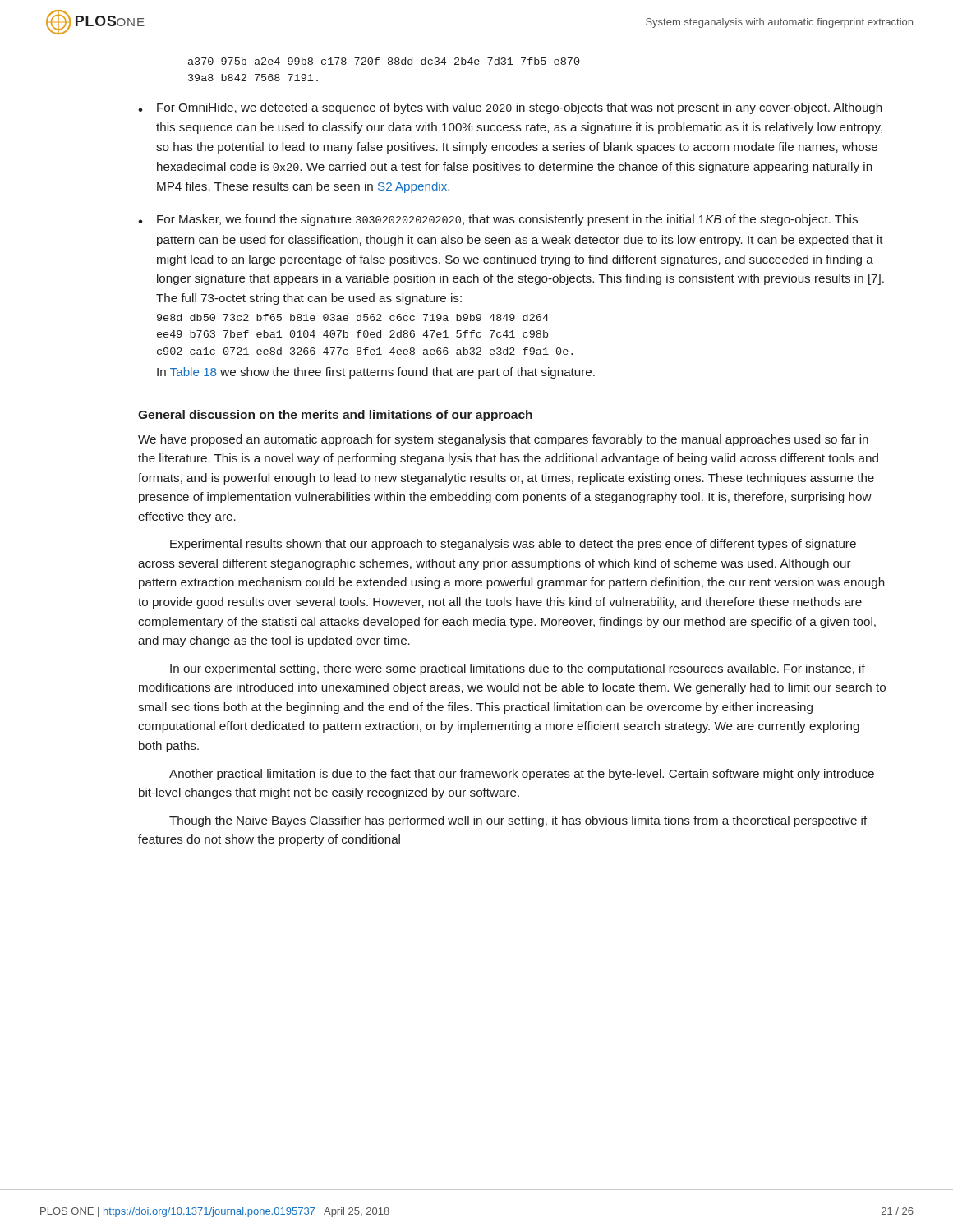This screenshot has width=953, height=1232.
Task: Click on the text block that says "In our experimental setting,"
Action: 512,707
